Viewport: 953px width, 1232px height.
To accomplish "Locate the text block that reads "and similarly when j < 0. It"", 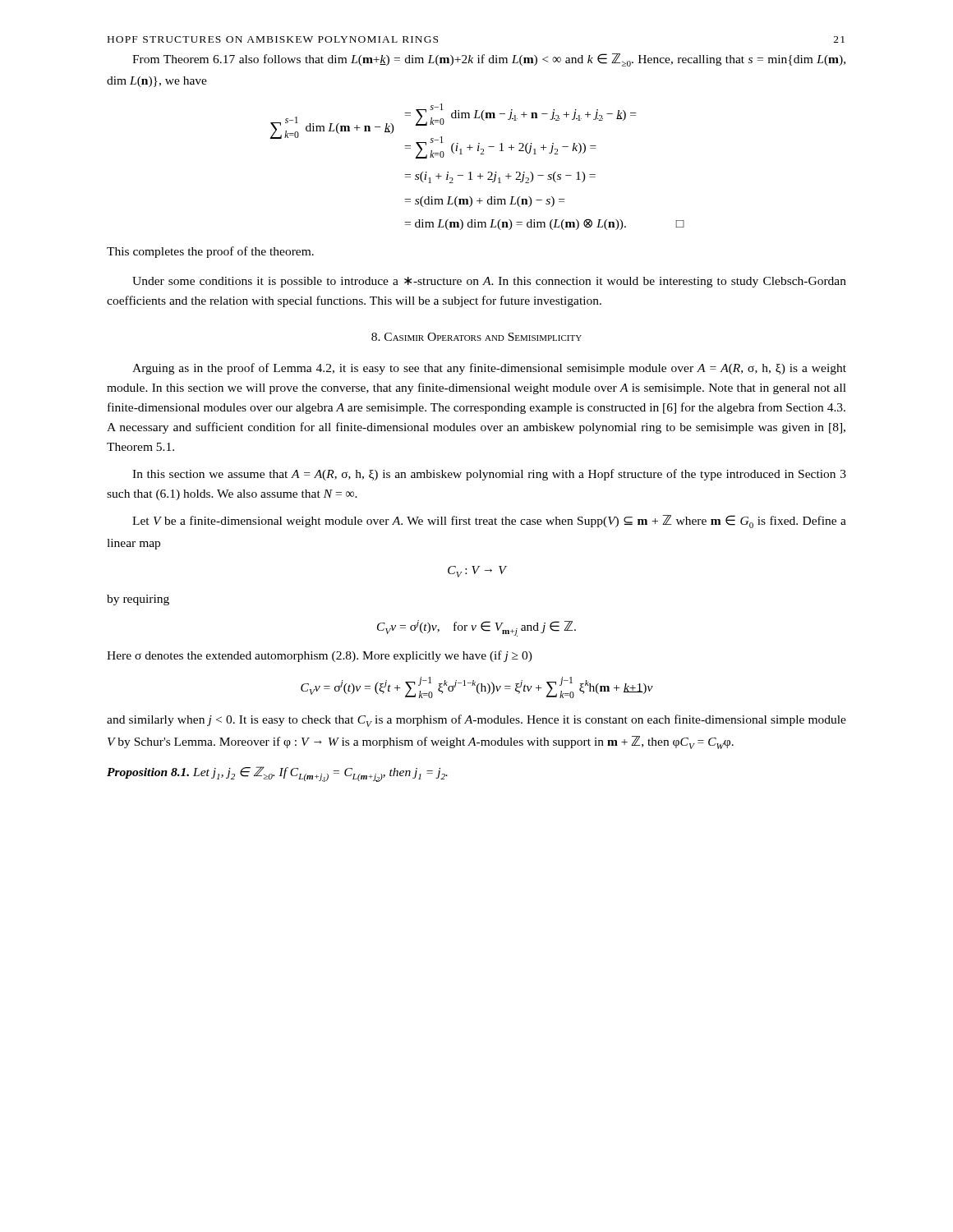I will click(x=476, y=731).
